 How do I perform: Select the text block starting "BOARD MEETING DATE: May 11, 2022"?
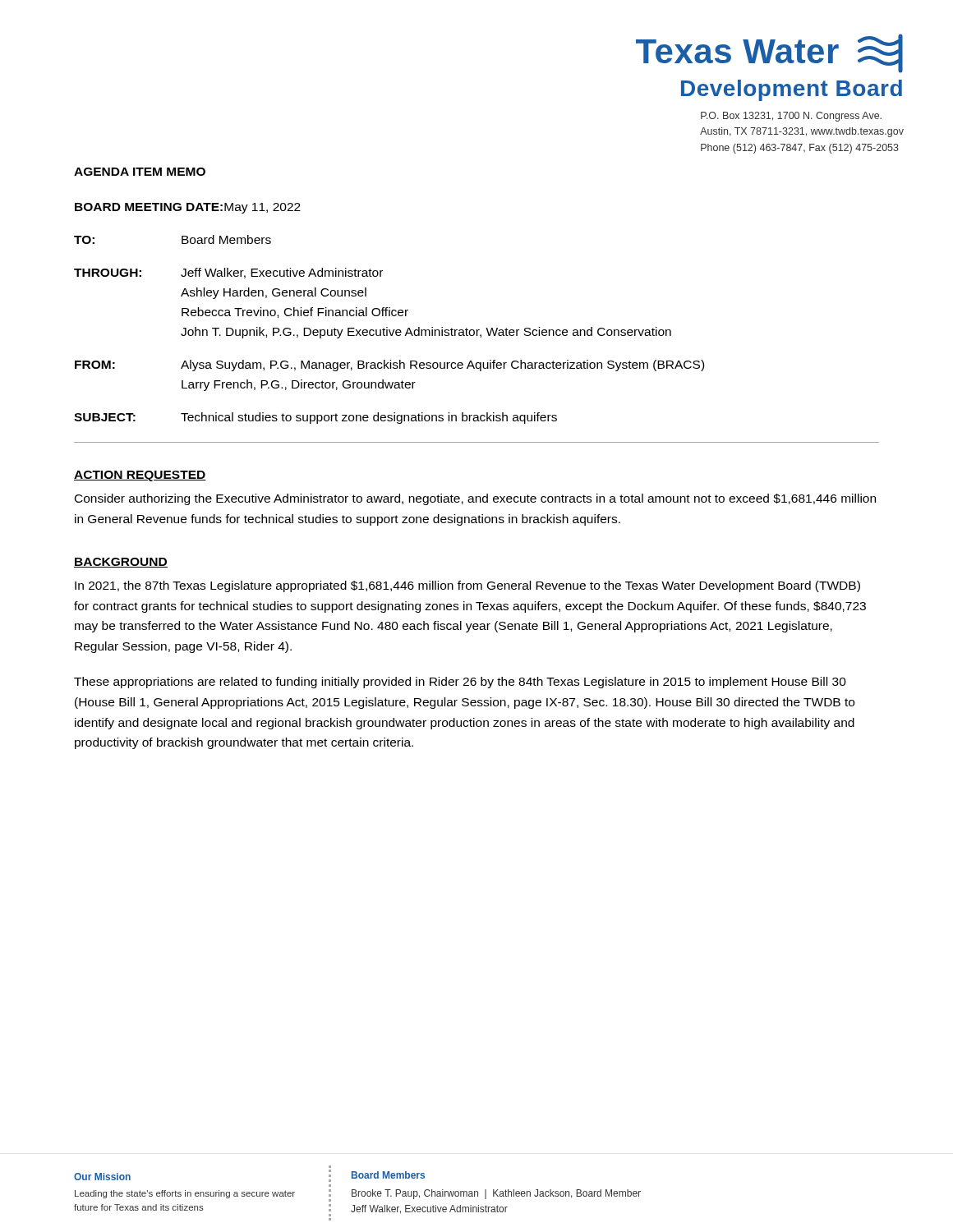click(x=188, y=208)
